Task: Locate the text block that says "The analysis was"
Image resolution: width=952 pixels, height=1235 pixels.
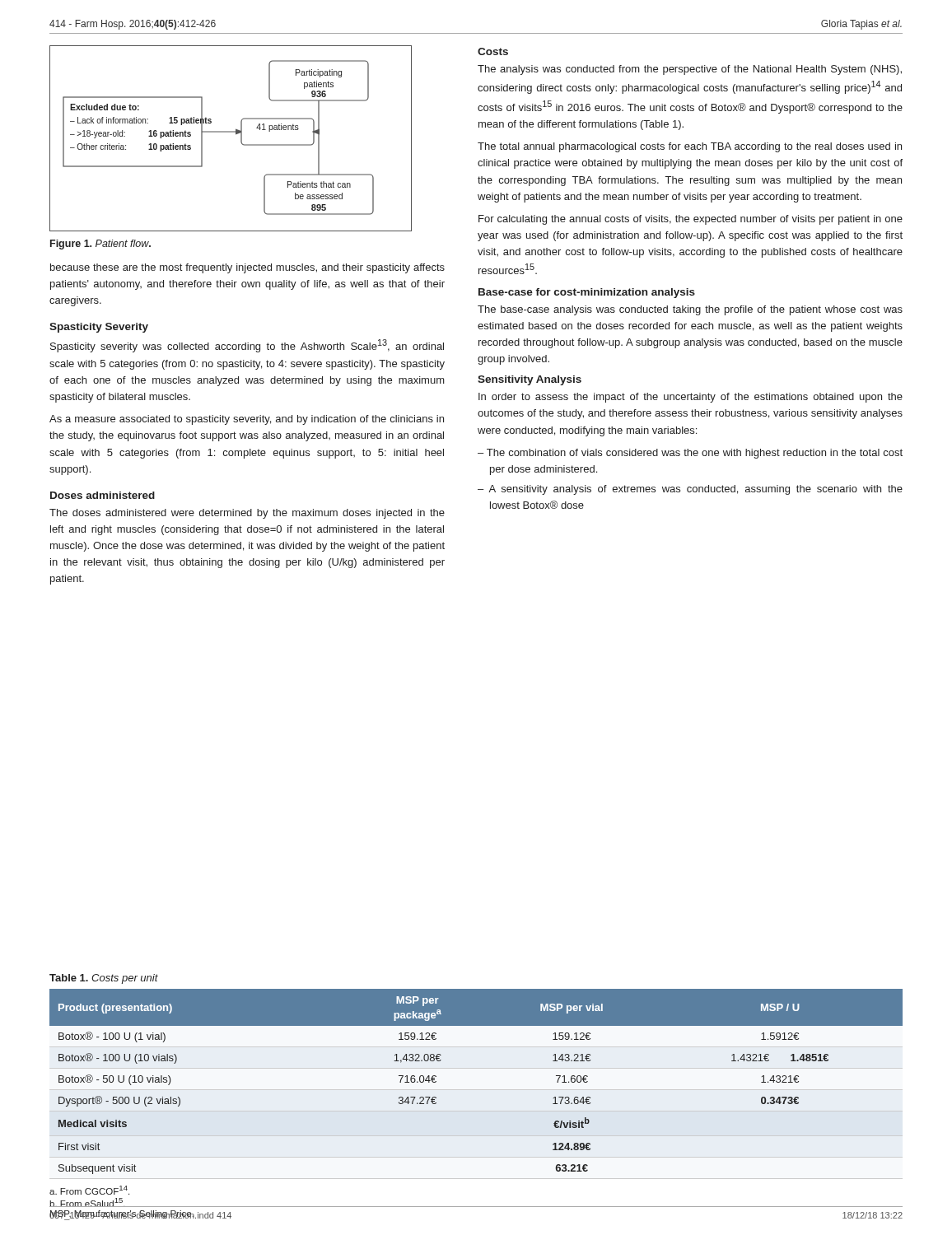Action: [690, 96]
